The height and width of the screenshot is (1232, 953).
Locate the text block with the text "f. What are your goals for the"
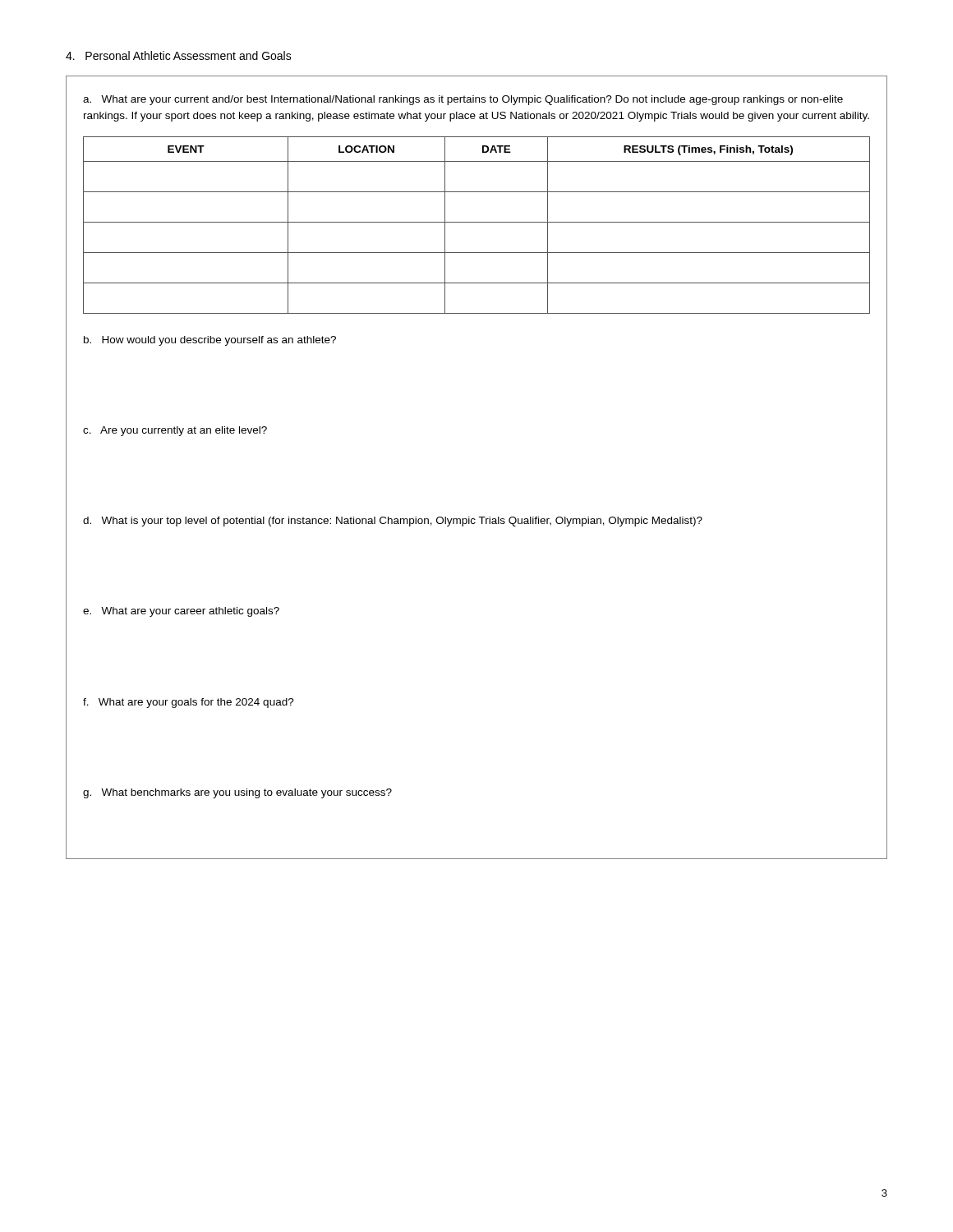(188, 701)
